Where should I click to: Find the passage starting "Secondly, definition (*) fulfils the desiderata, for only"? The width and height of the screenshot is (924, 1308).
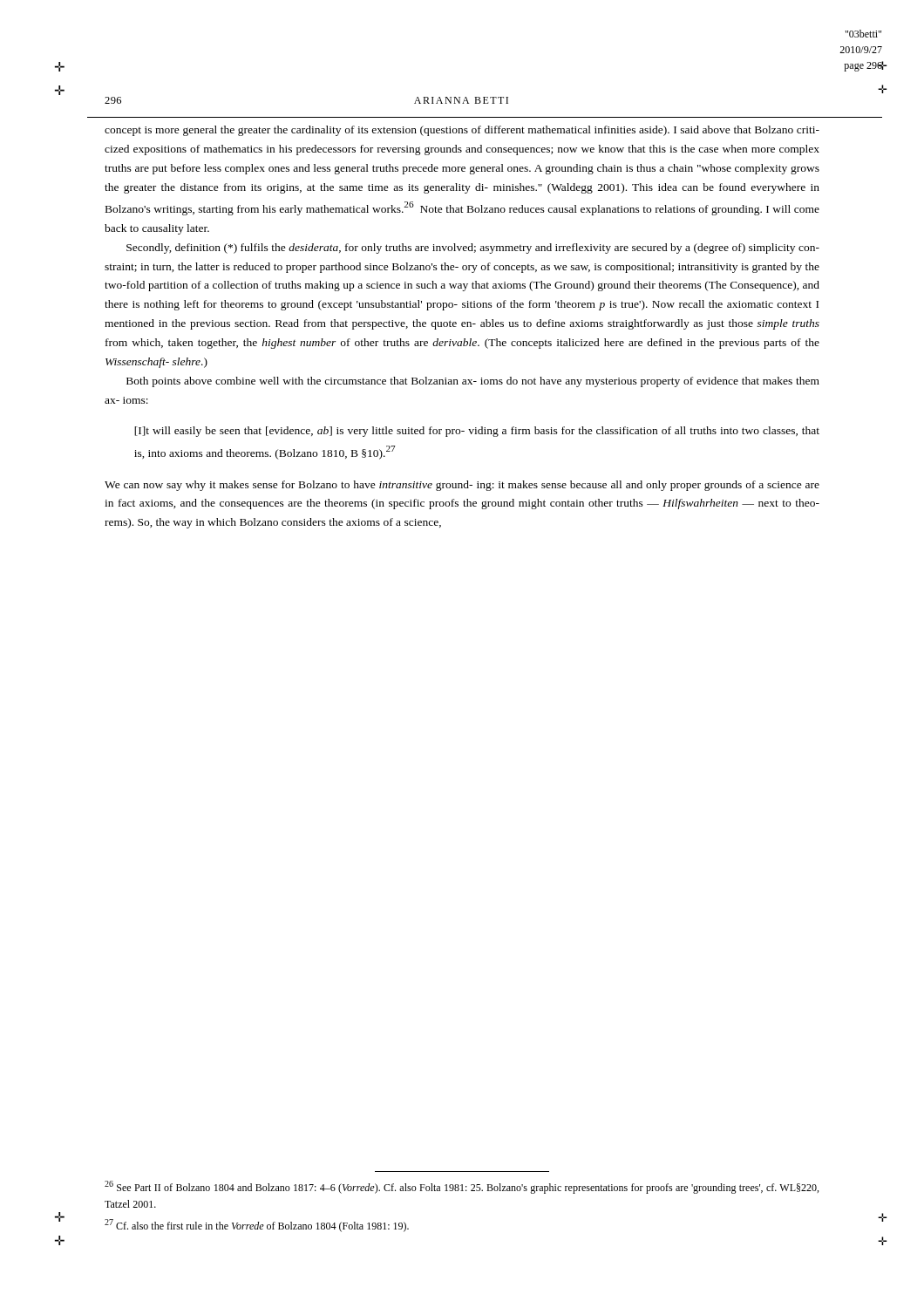coord(462,305)
